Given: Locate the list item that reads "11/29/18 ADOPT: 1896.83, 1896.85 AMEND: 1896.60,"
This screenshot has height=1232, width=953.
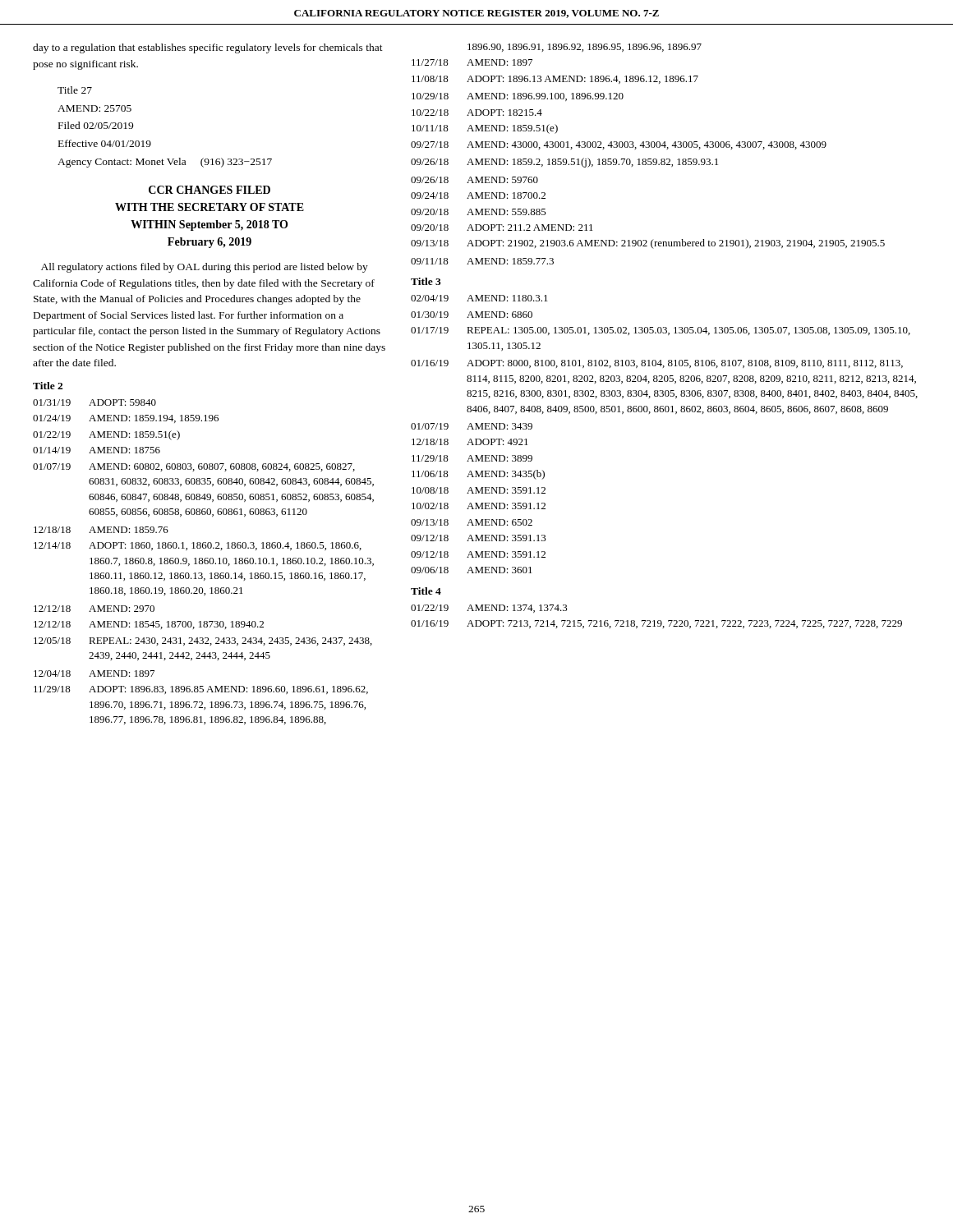Looking at the screenshot, I should [x=210, y=705].
